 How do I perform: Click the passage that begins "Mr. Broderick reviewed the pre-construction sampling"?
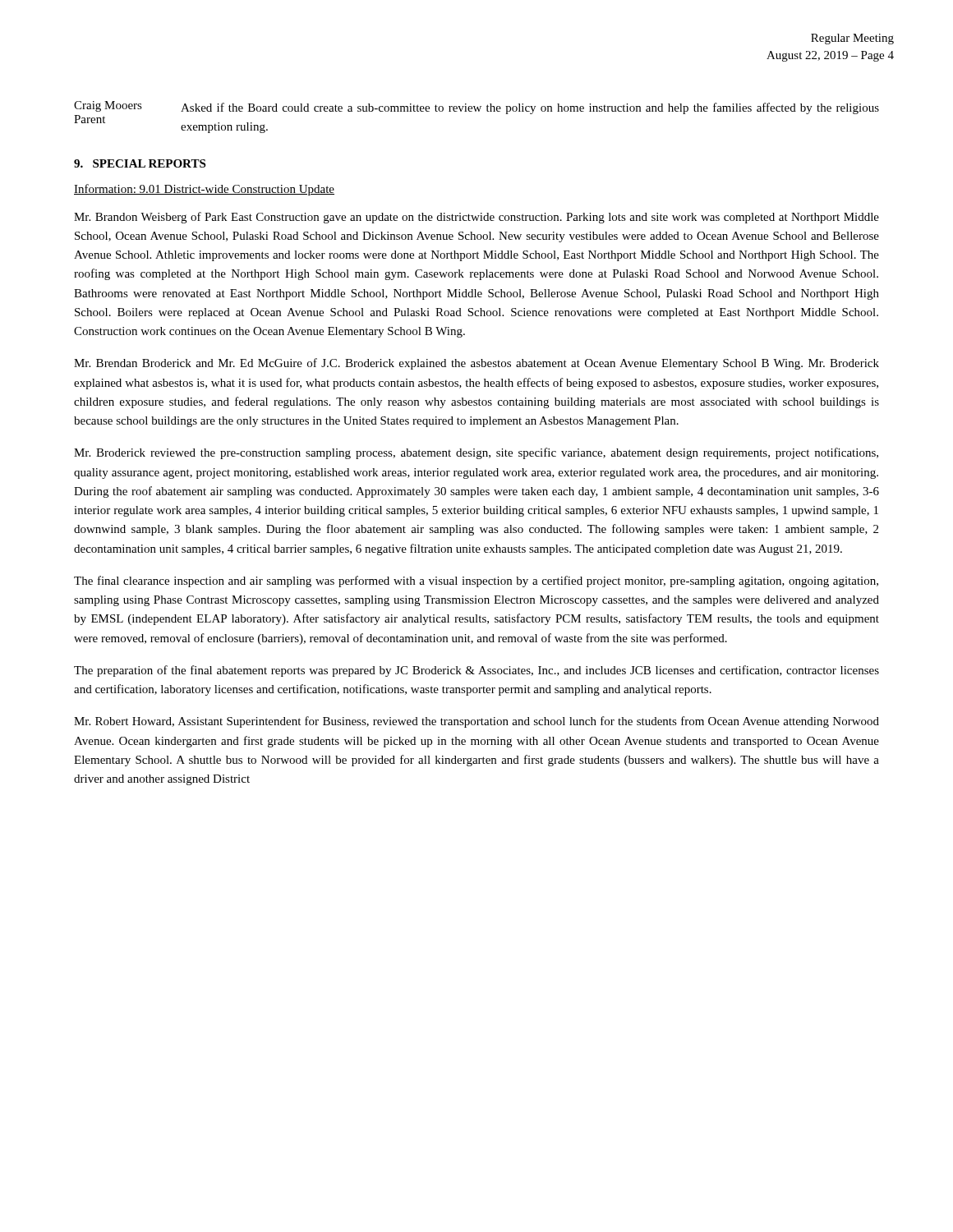coord(476,500)
